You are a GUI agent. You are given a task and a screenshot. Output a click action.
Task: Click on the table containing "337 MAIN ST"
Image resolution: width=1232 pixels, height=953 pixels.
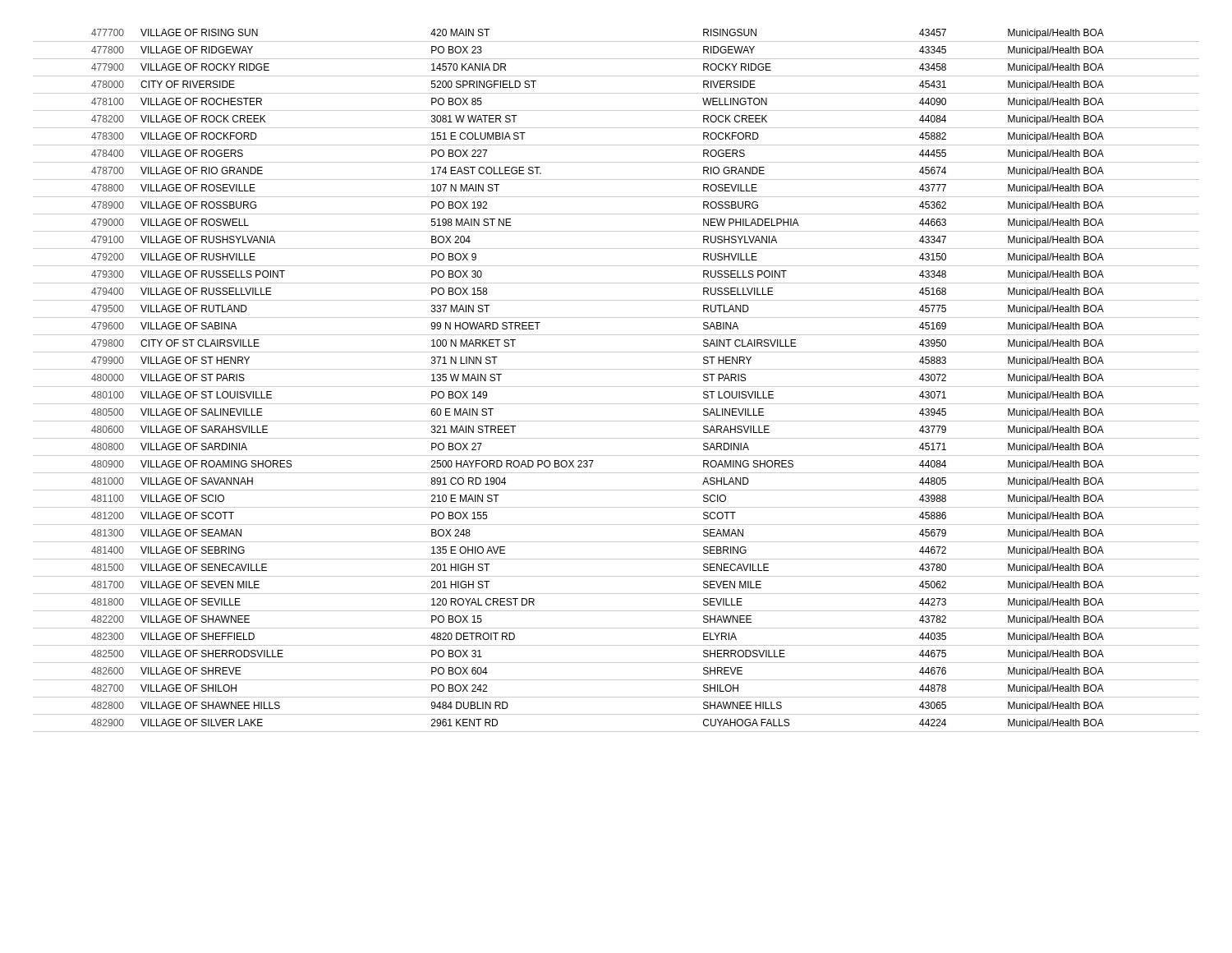[616, 378]
